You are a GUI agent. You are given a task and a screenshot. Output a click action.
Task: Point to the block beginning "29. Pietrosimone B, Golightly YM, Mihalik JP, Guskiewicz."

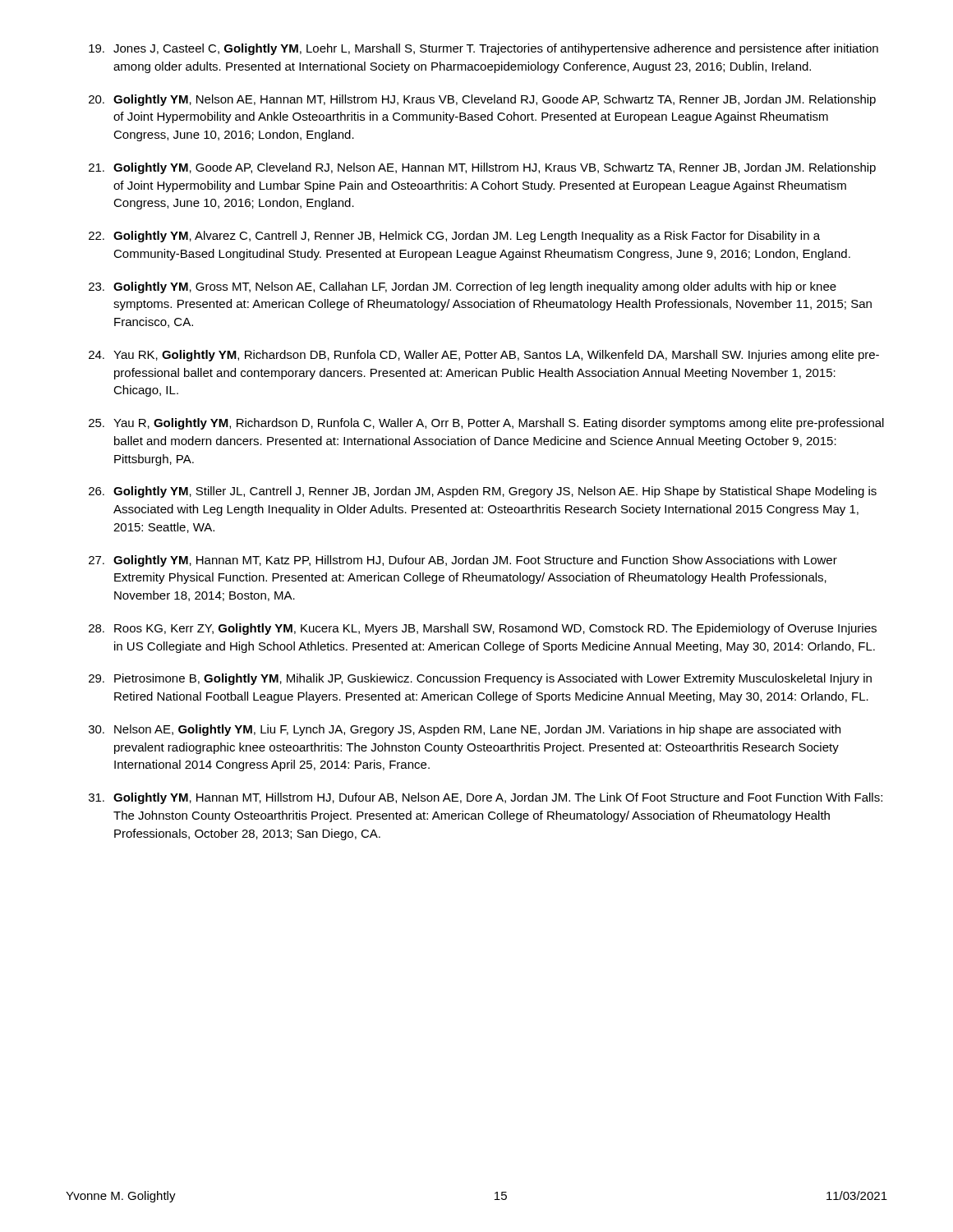pos(476,687)
